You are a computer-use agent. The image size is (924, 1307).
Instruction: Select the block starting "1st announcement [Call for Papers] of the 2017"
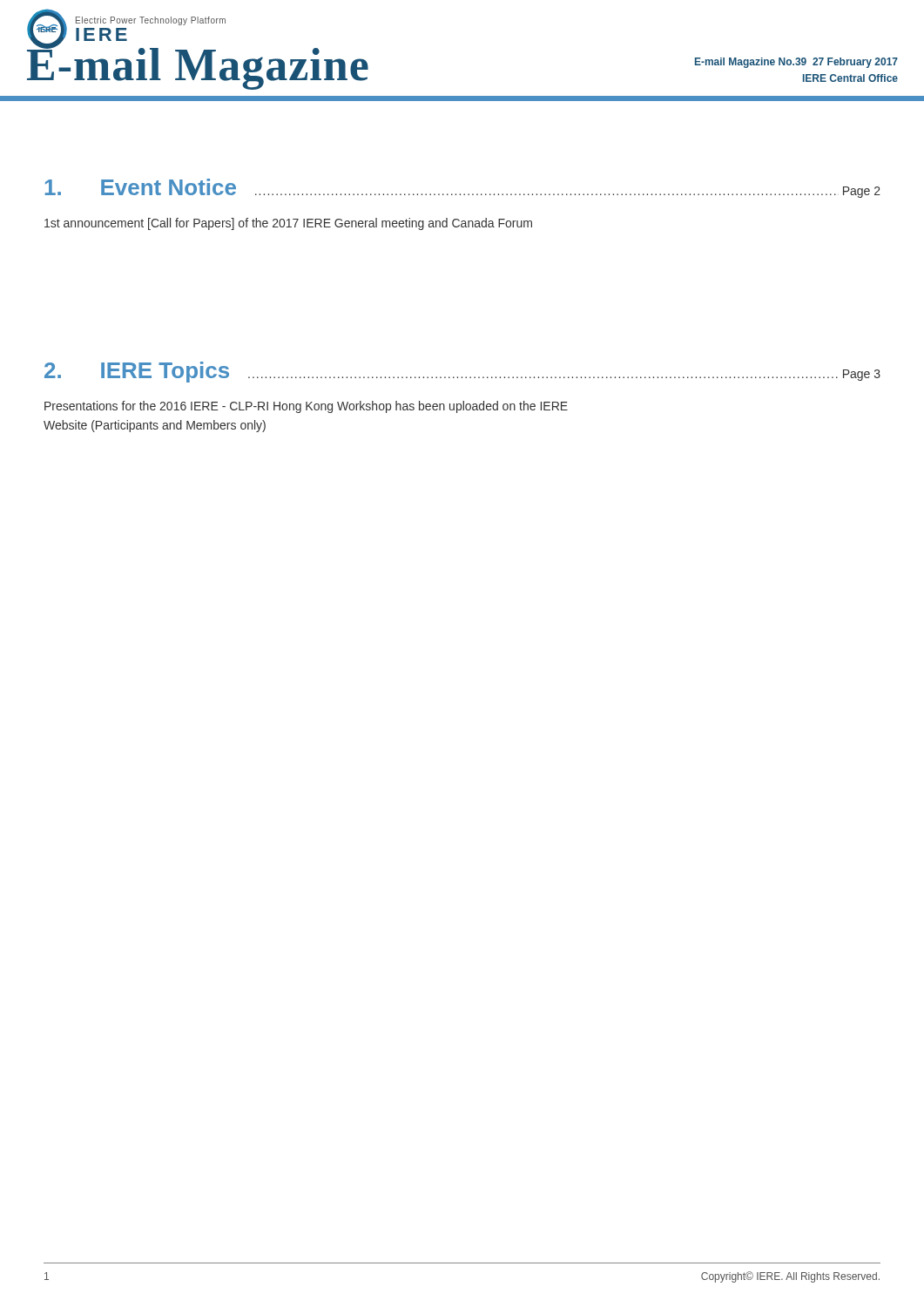click(x=288, y=223)
